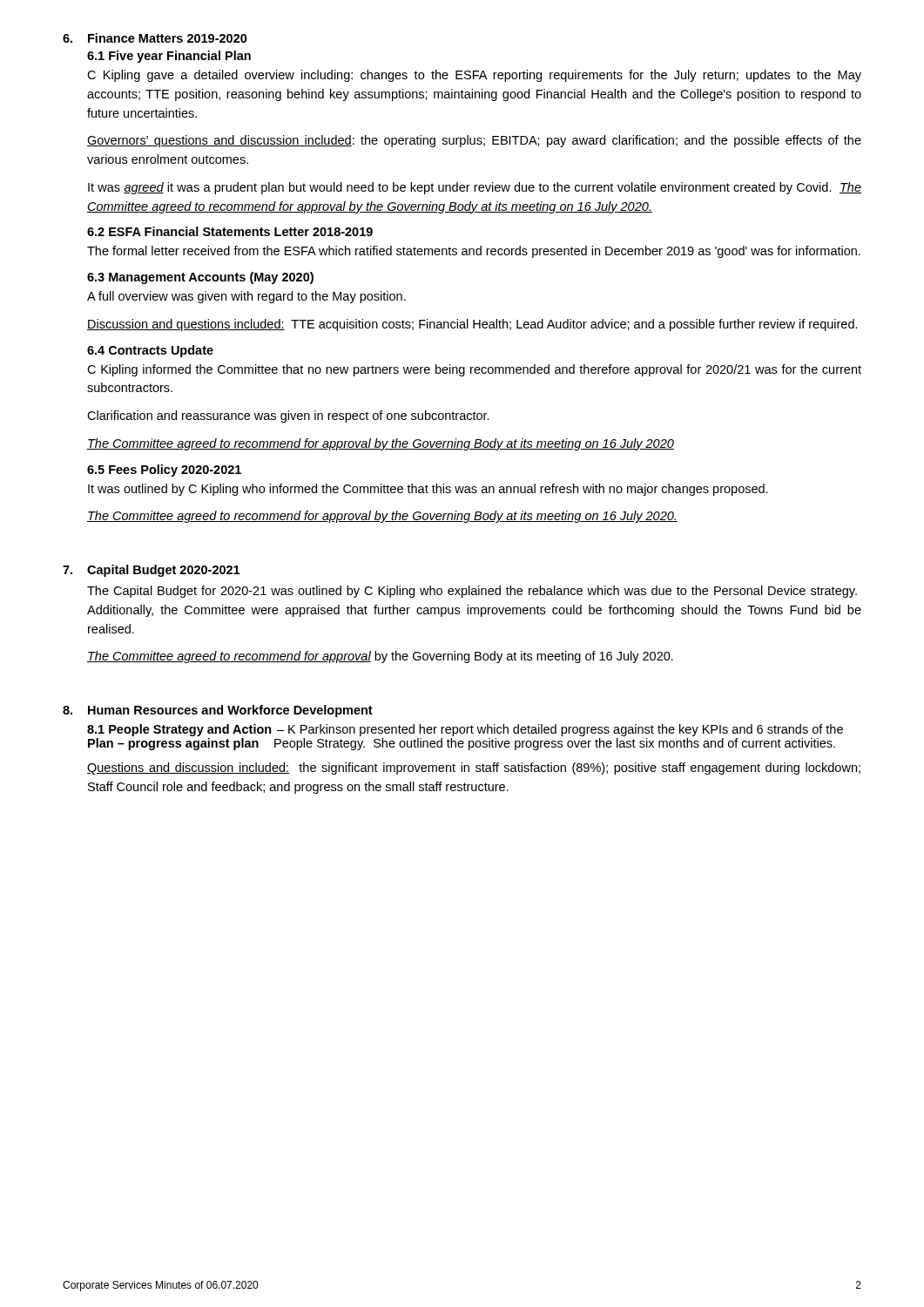Image resolution: width=924 pixels, height=1307 pixels.
Task: Locate the text block with the text "A full overview was given with regard to"
Action: pos(247,296)
